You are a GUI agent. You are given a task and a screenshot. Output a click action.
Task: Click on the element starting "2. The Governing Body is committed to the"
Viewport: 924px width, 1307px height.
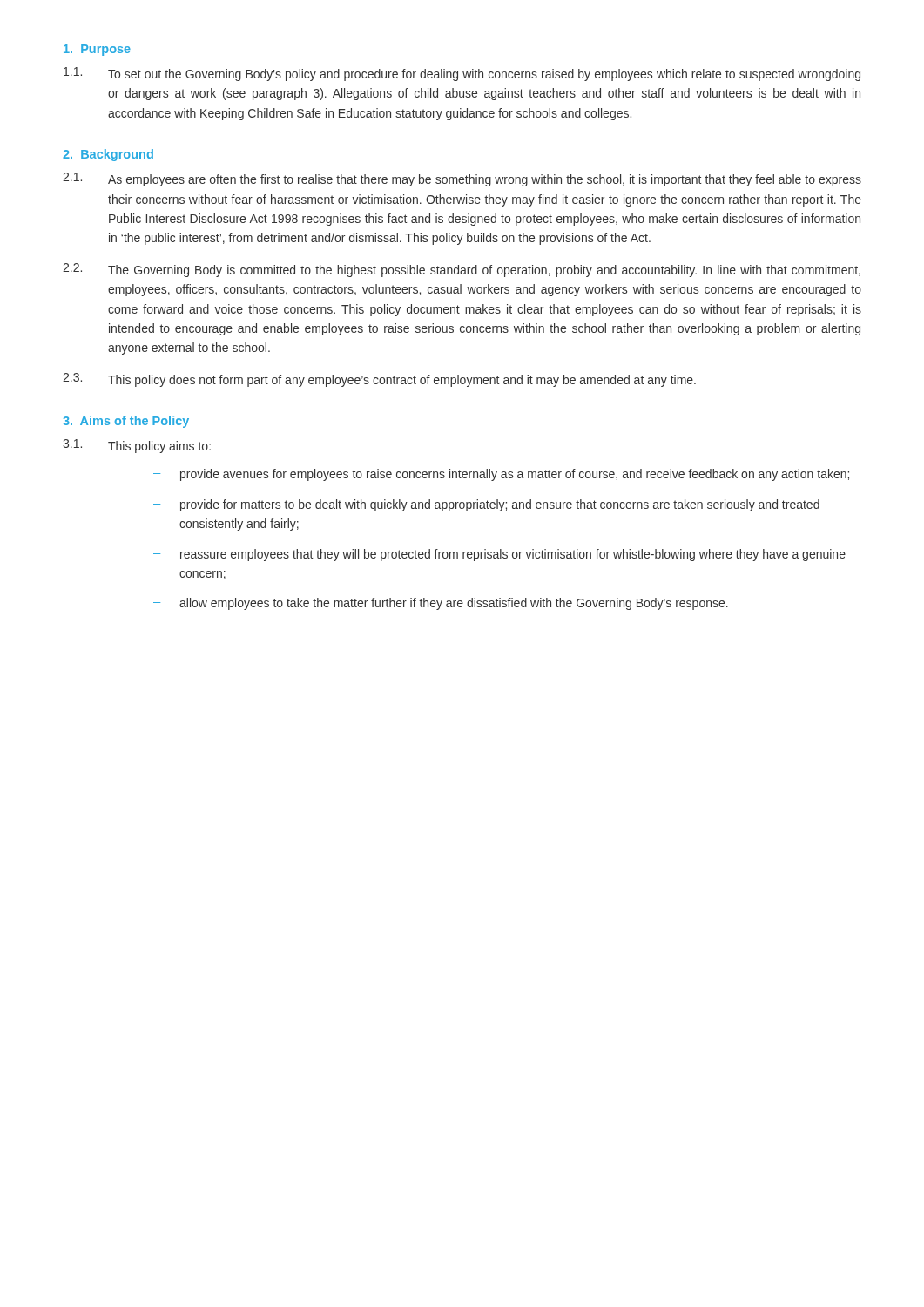pos(462,309)
